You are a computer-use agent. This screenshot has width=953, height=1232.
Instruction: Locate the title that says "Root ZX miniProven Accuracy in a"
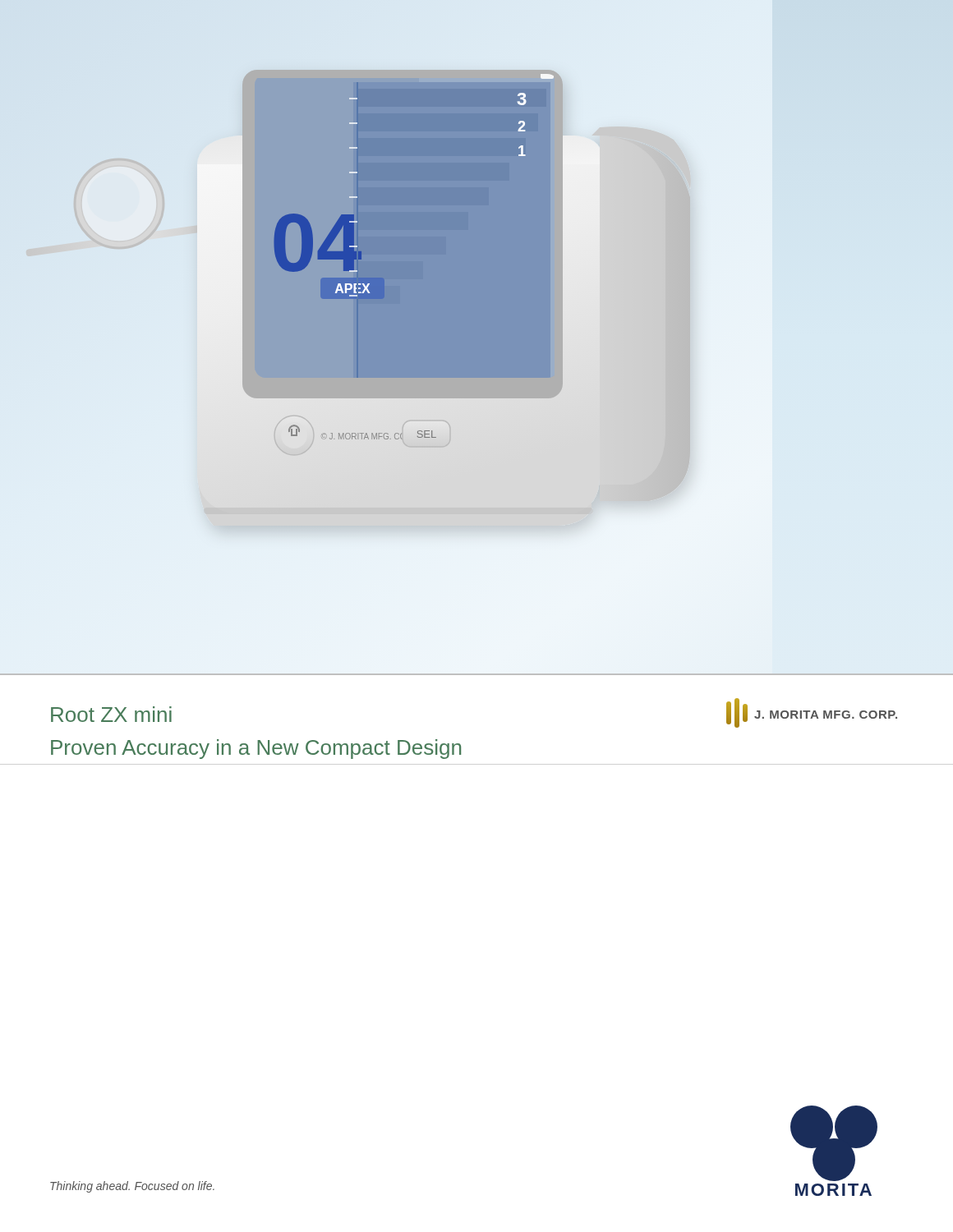(x=312, y=731)
